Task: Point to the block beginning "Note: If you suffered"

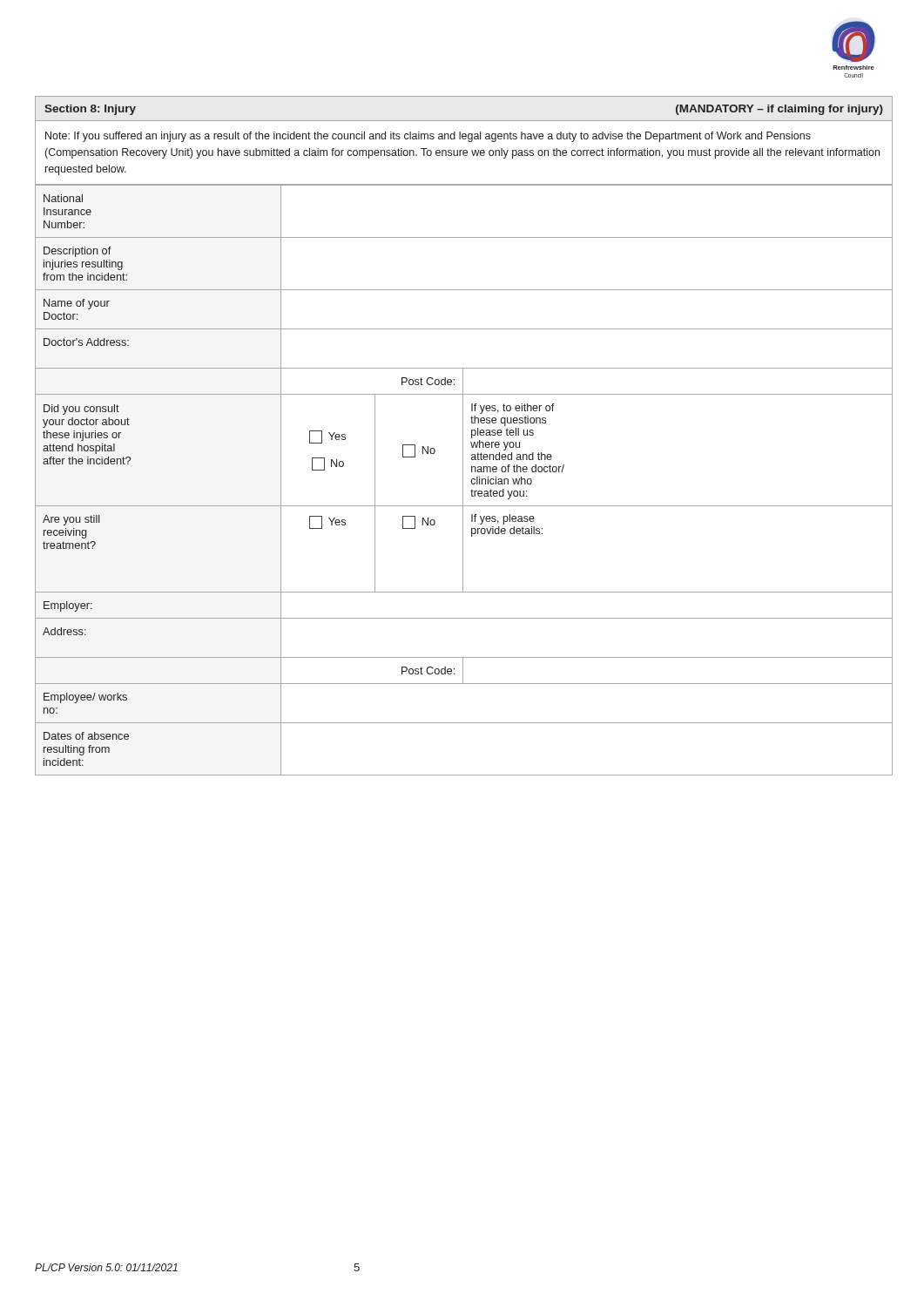Action: click(462, 152)
